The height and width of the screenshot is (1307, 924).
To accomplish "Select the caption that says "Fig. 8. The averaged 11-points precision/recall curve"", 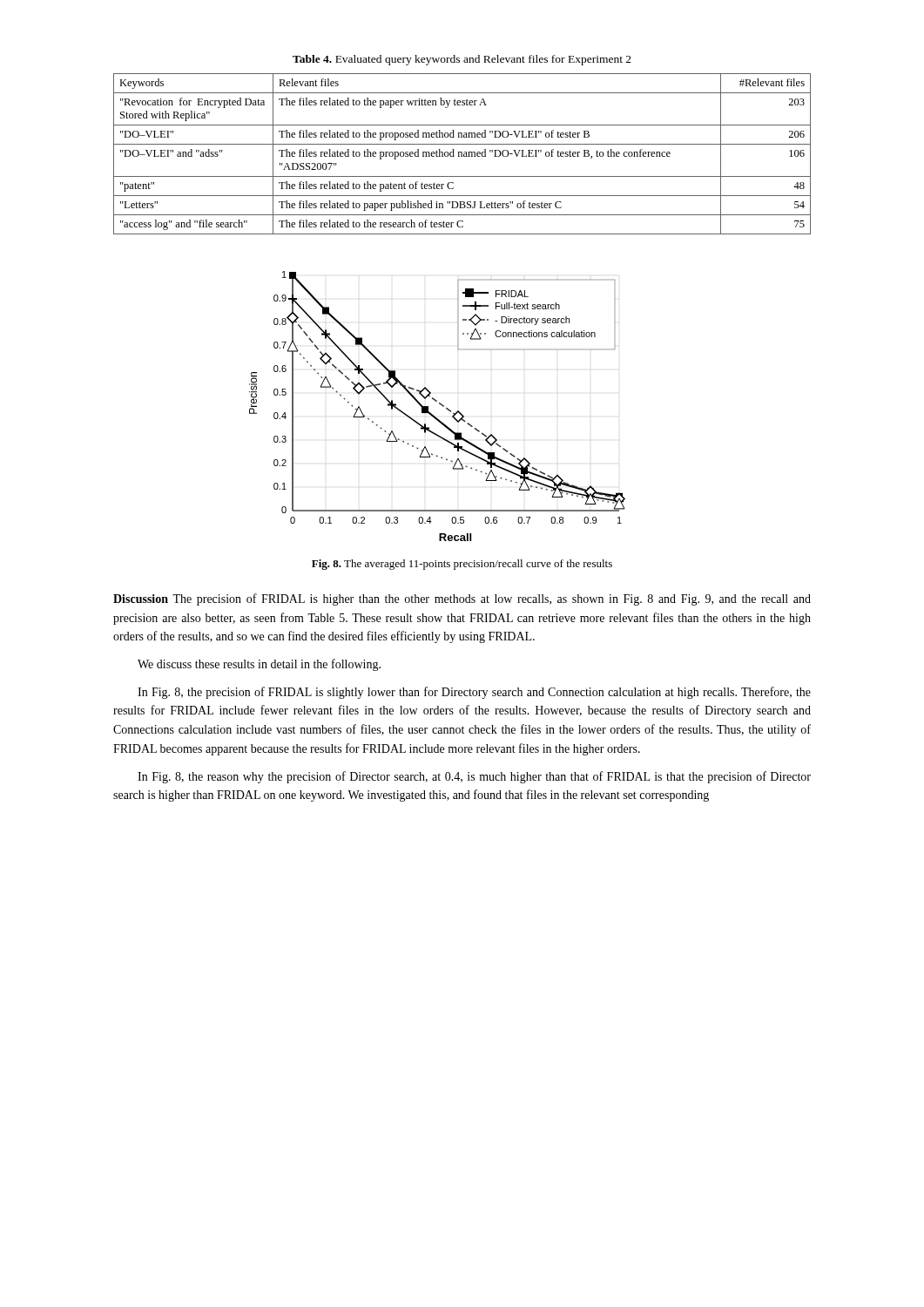I will (462, 563).
